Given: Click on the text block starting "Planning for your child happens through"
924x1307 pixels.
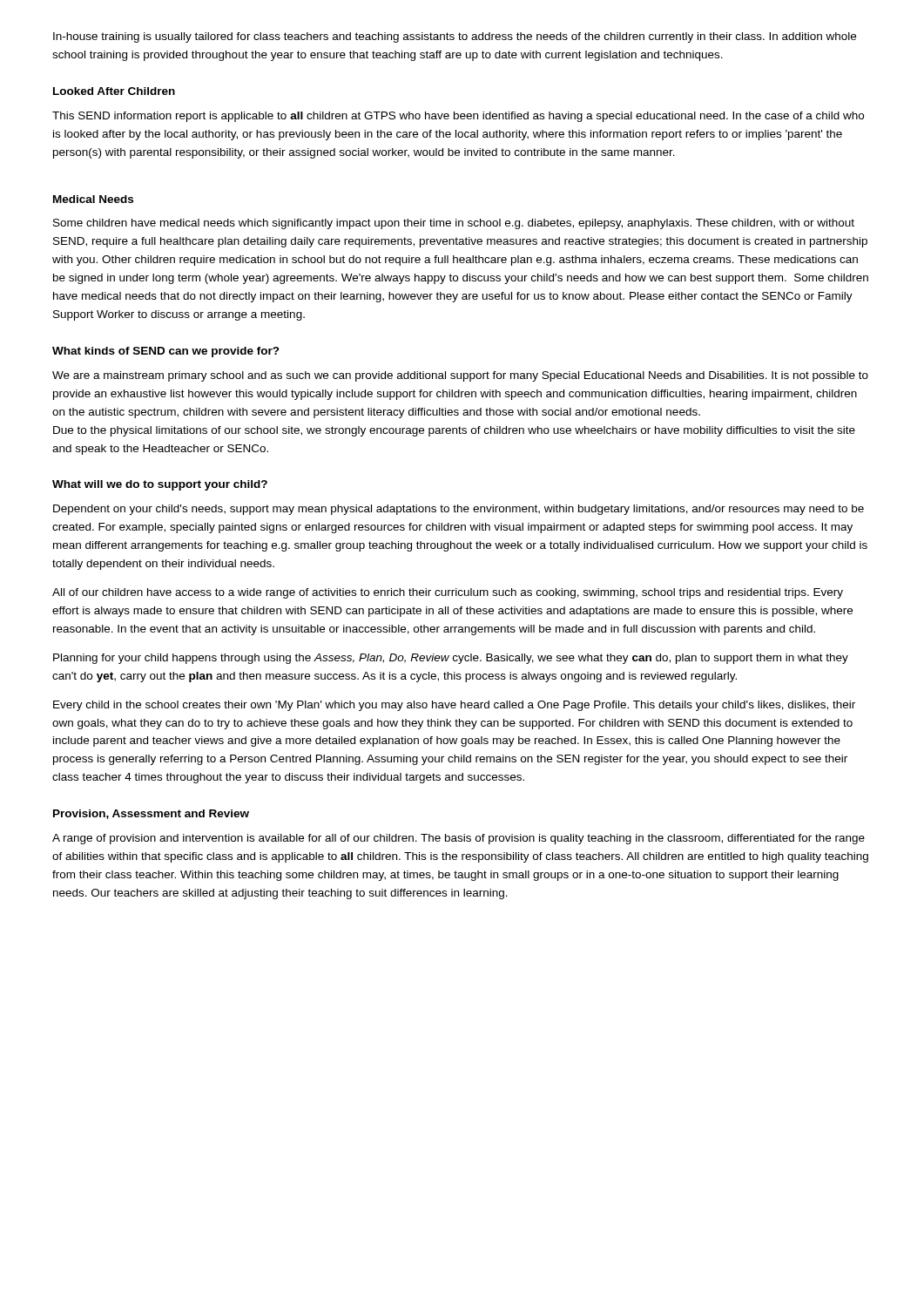Looking at the screenshot, I should click(x=450, y=666).
